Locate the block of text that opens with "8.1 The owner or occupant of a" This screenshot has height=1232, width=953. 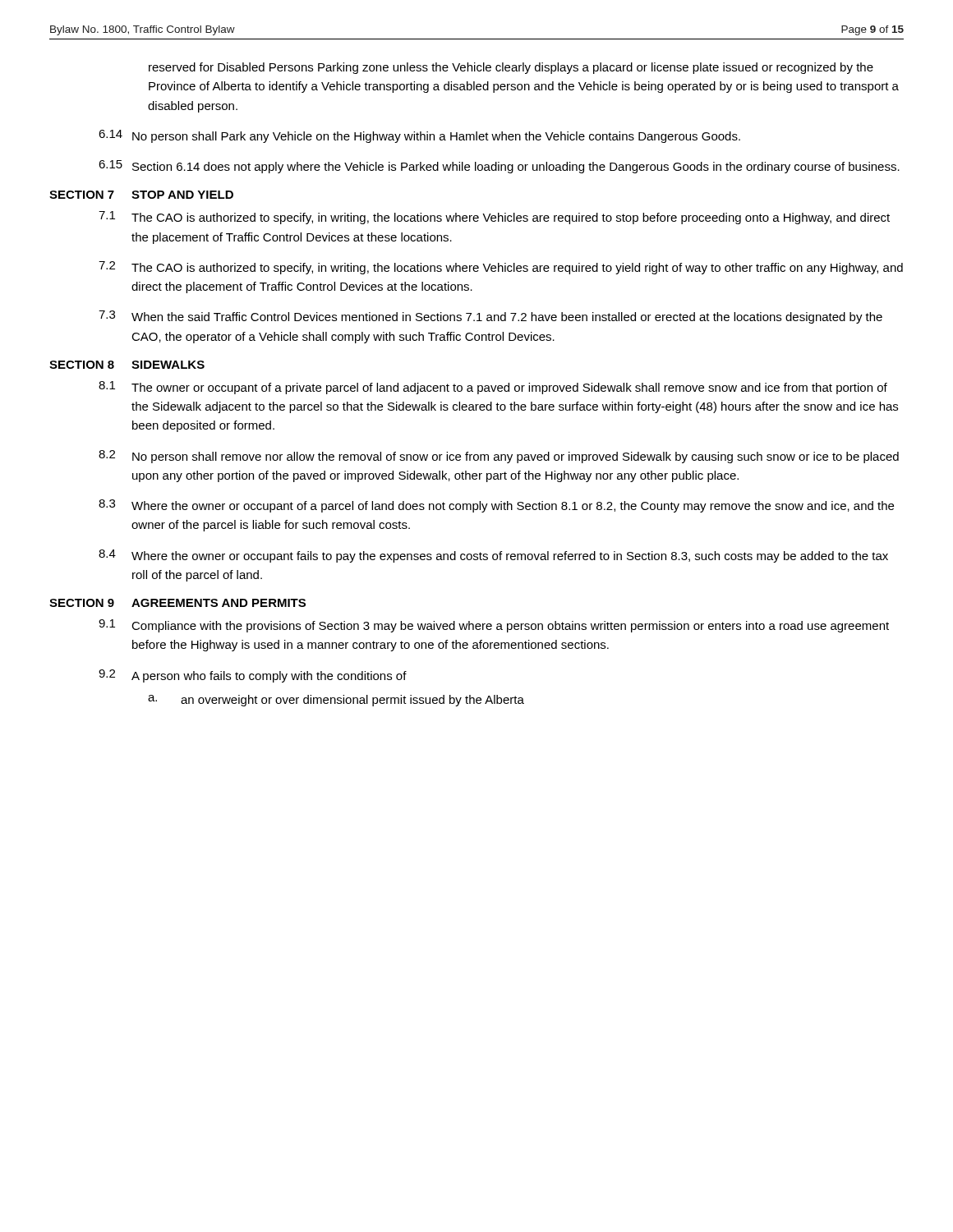pos(476,406)
